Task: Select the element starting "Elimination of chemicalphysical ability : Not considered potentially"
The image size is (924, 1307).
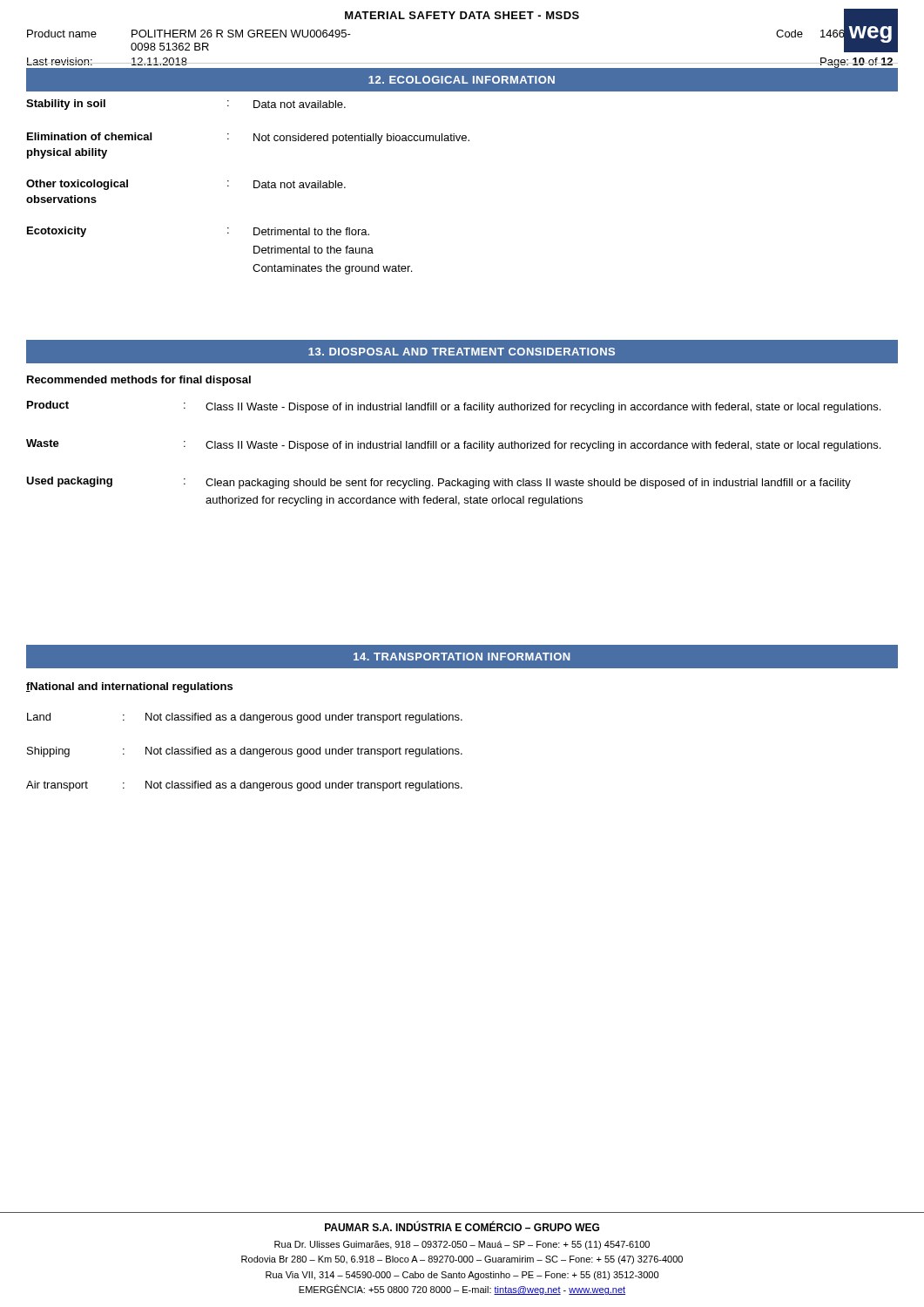Action: [x=462, y=144]
